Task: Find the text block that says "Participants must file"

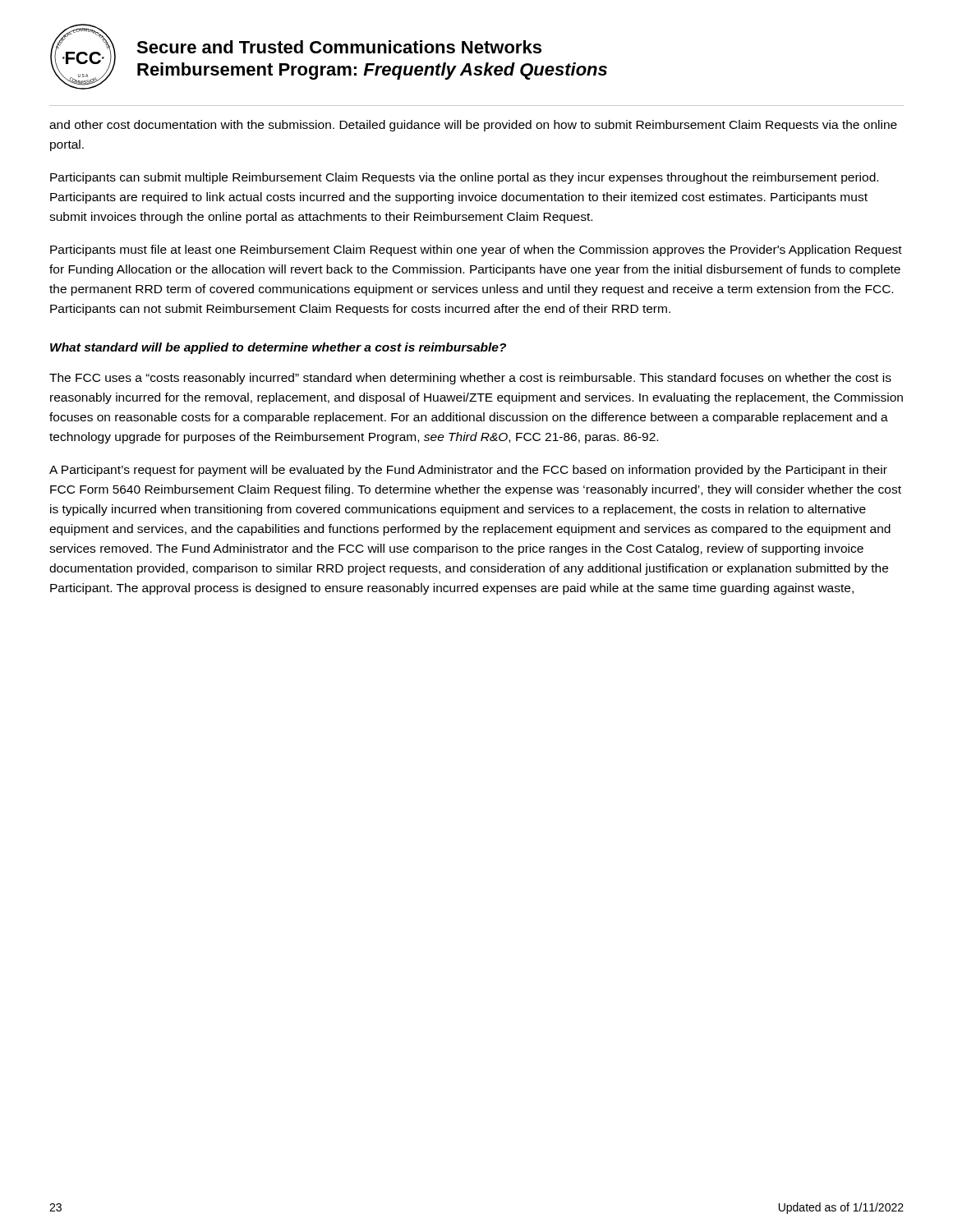Action: [476, 279]
